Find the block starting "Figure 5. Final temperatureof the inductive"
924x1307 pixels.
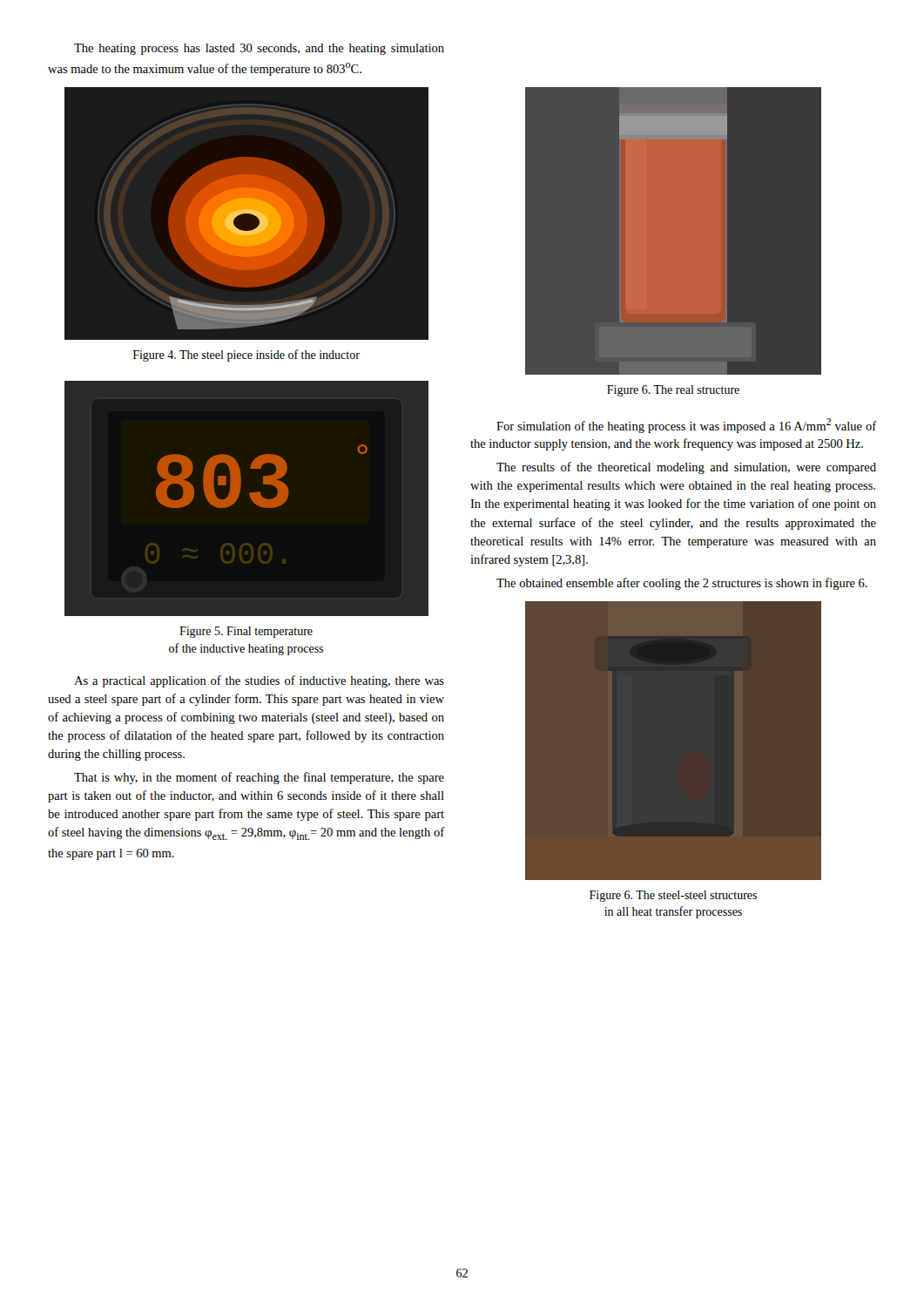pyautogui.click(x=246, y=640)
